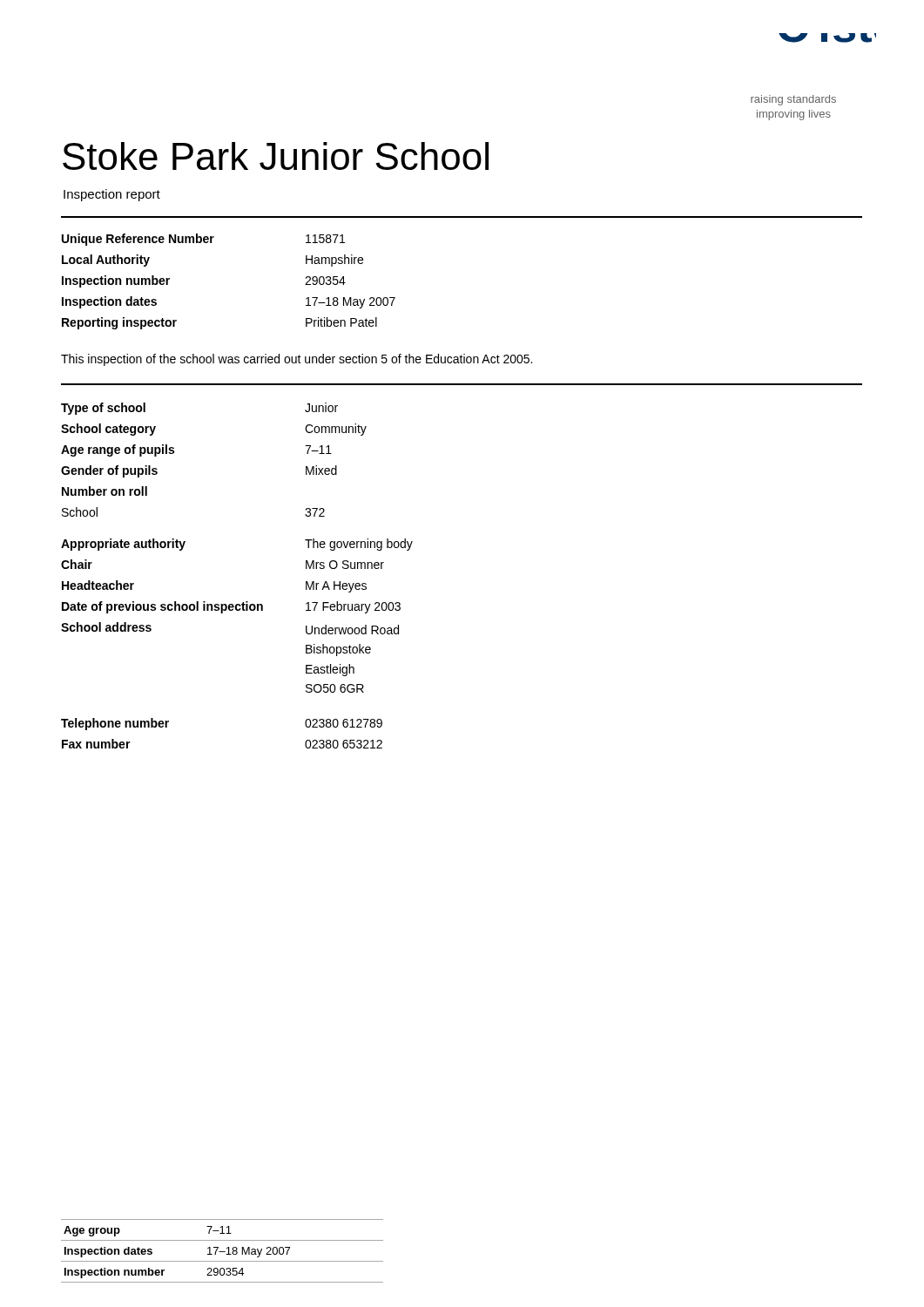
Task: Find the table that mentions "Age group"
Action: point(222,1251)
